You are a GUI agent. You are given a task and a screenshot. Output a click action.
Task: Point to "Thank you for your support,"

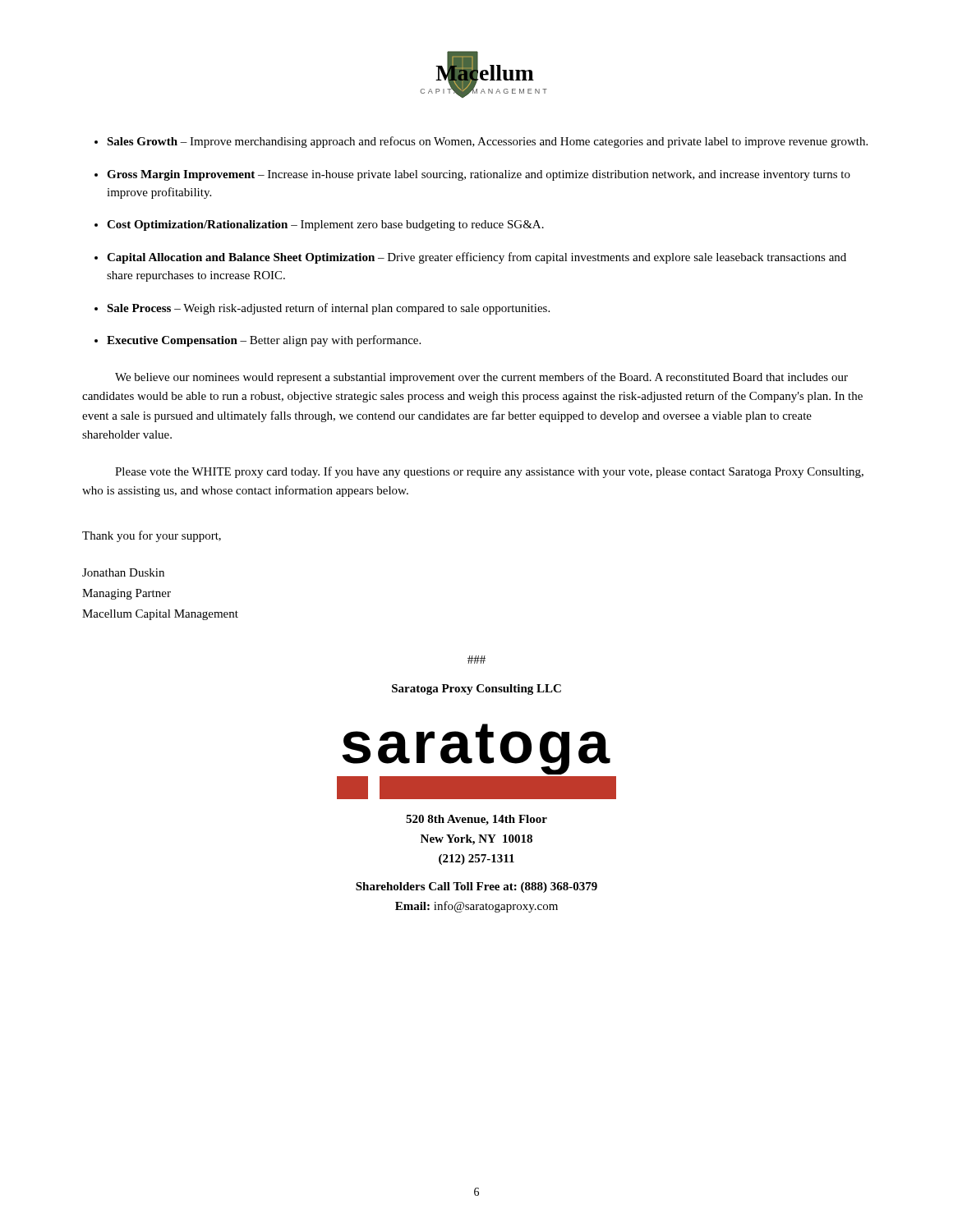[x=152, y=535]
